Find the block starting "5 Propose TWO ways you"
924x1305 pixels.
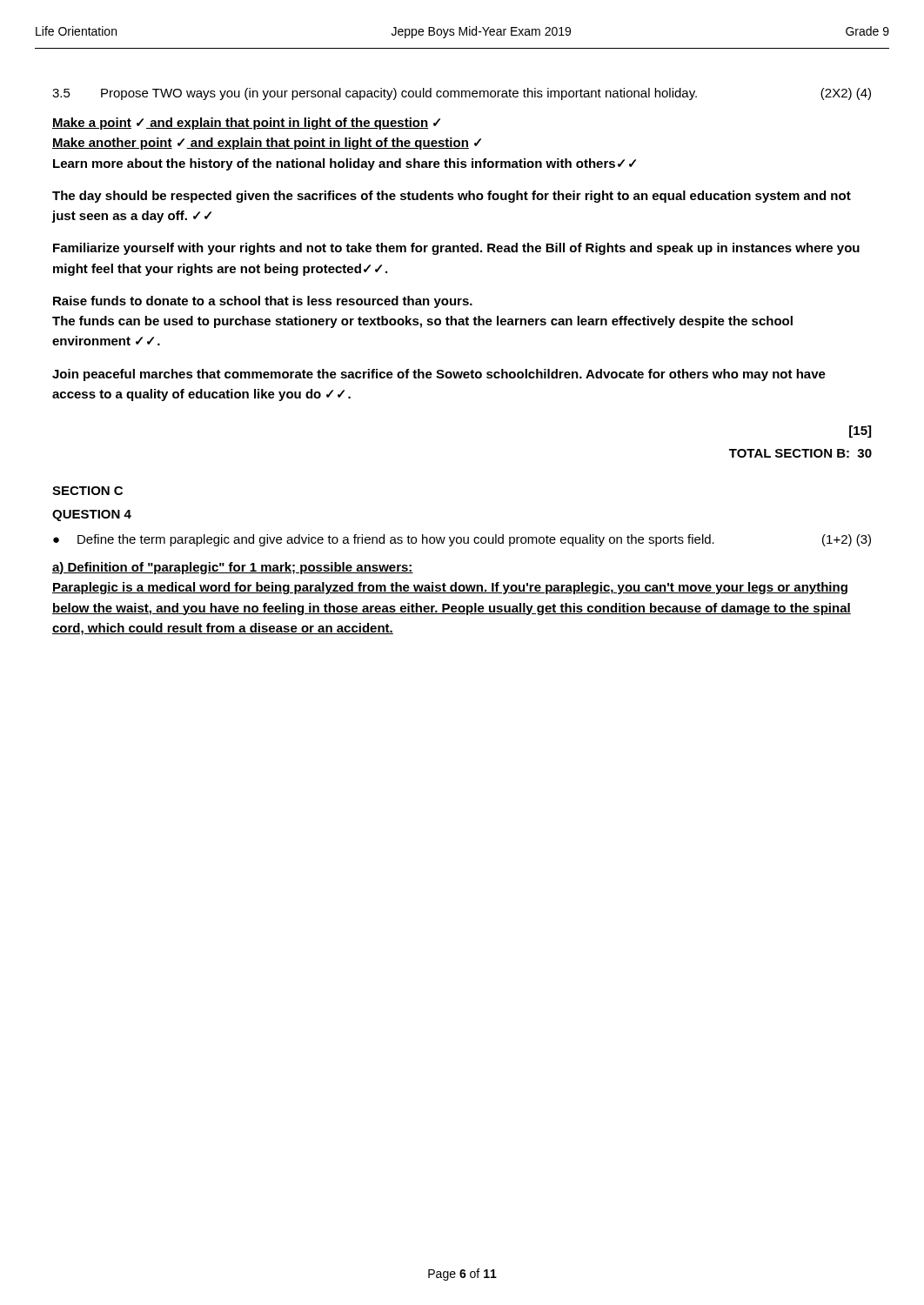pos(462,93)
